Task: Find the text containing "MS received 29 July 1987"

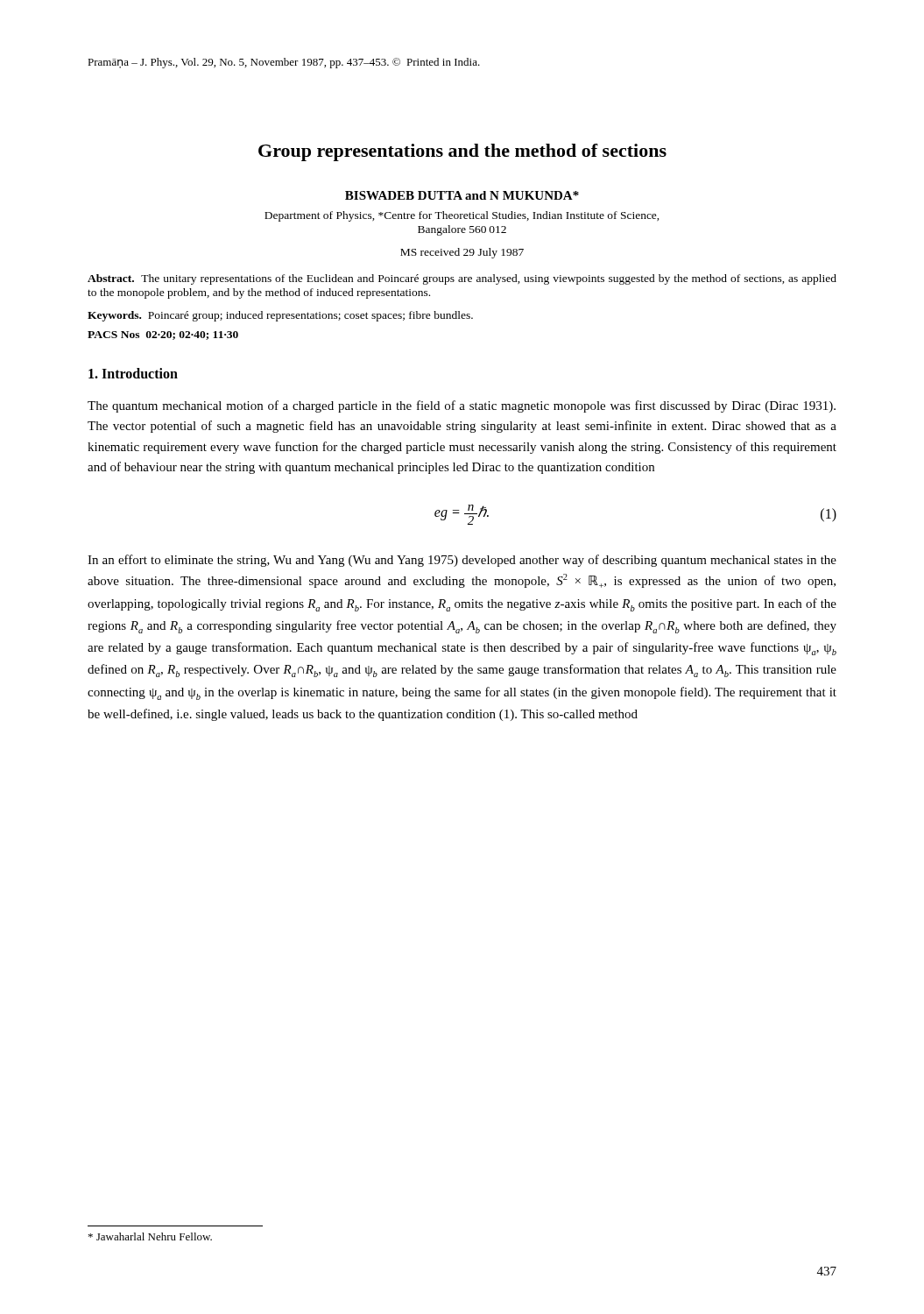Action: coord(462,252)
